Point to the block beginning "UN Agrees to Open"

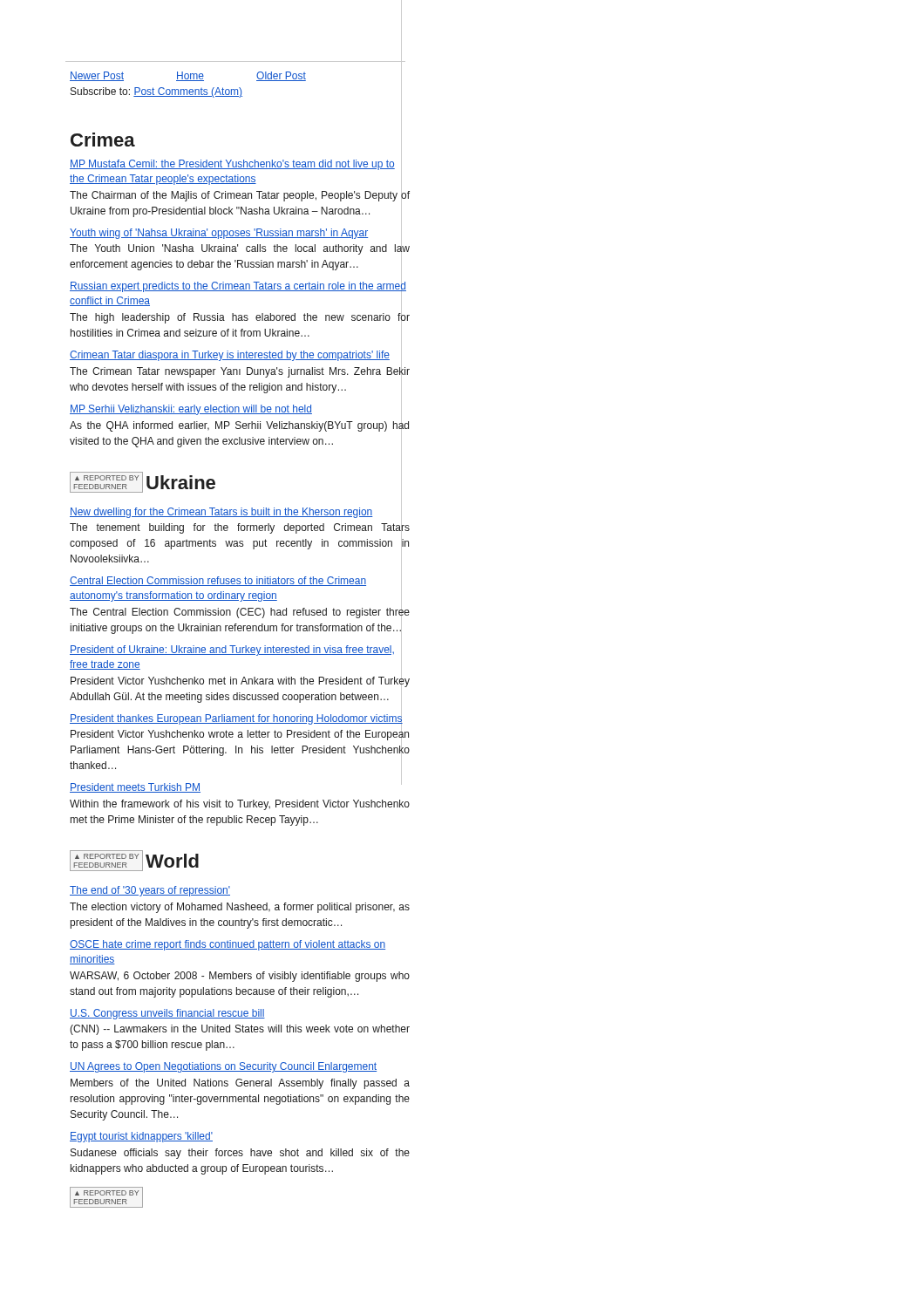coord(240,1091)
